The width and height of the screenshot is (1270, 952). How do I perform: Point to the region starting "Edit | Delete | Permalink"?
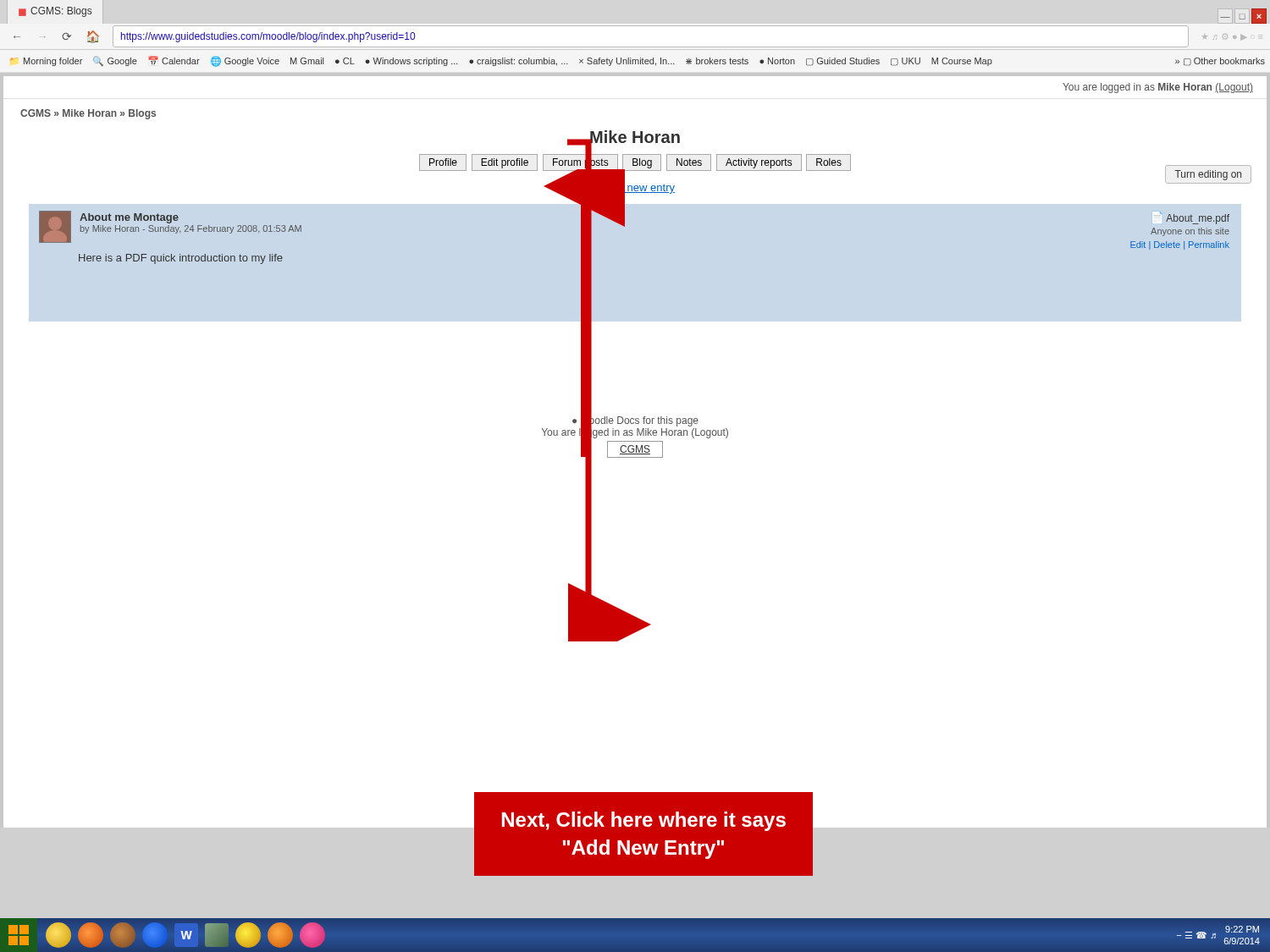click(x=1180, y=245)
